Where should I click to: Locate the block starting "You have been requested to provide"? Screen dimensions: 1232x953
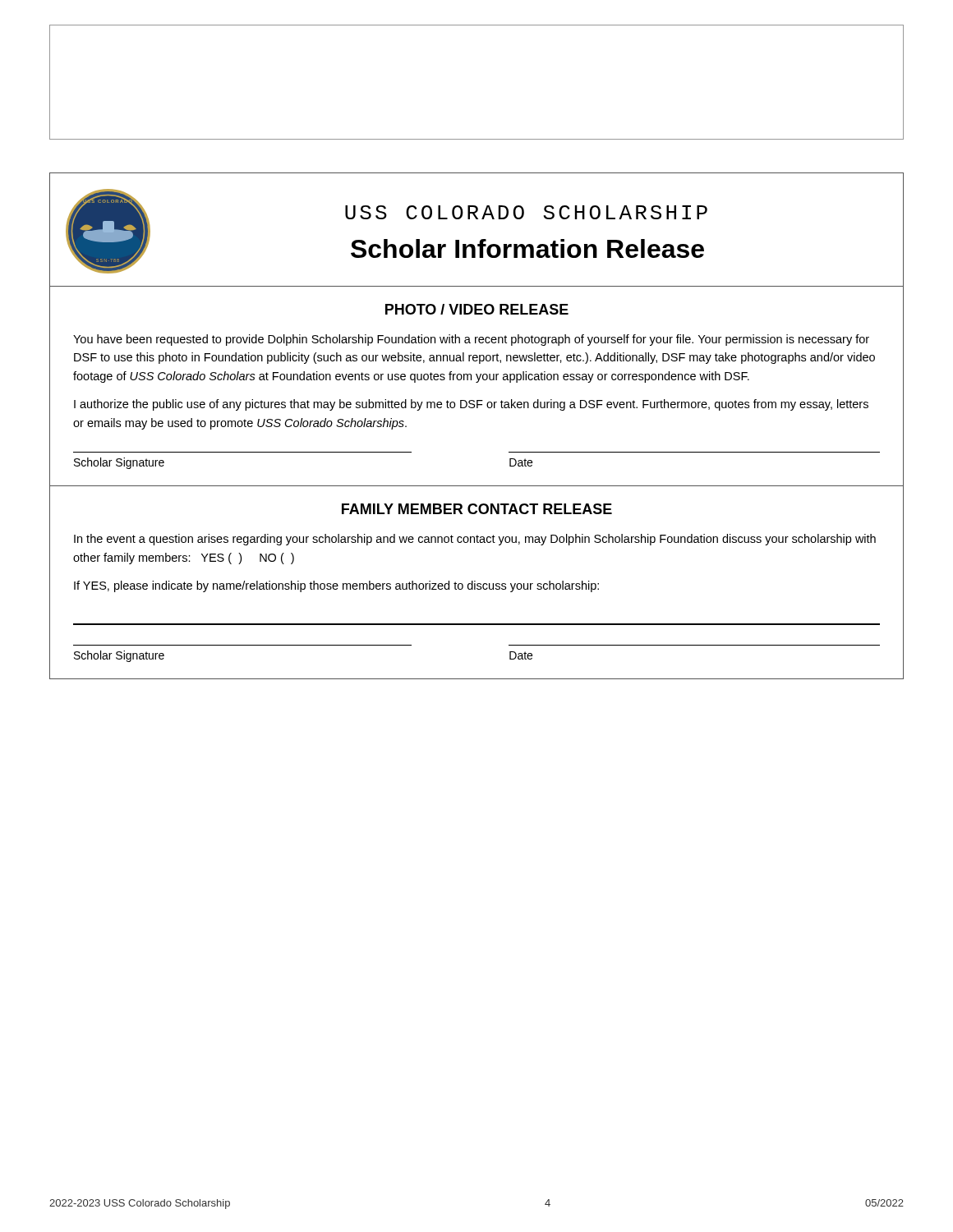(x=474, y=358)
